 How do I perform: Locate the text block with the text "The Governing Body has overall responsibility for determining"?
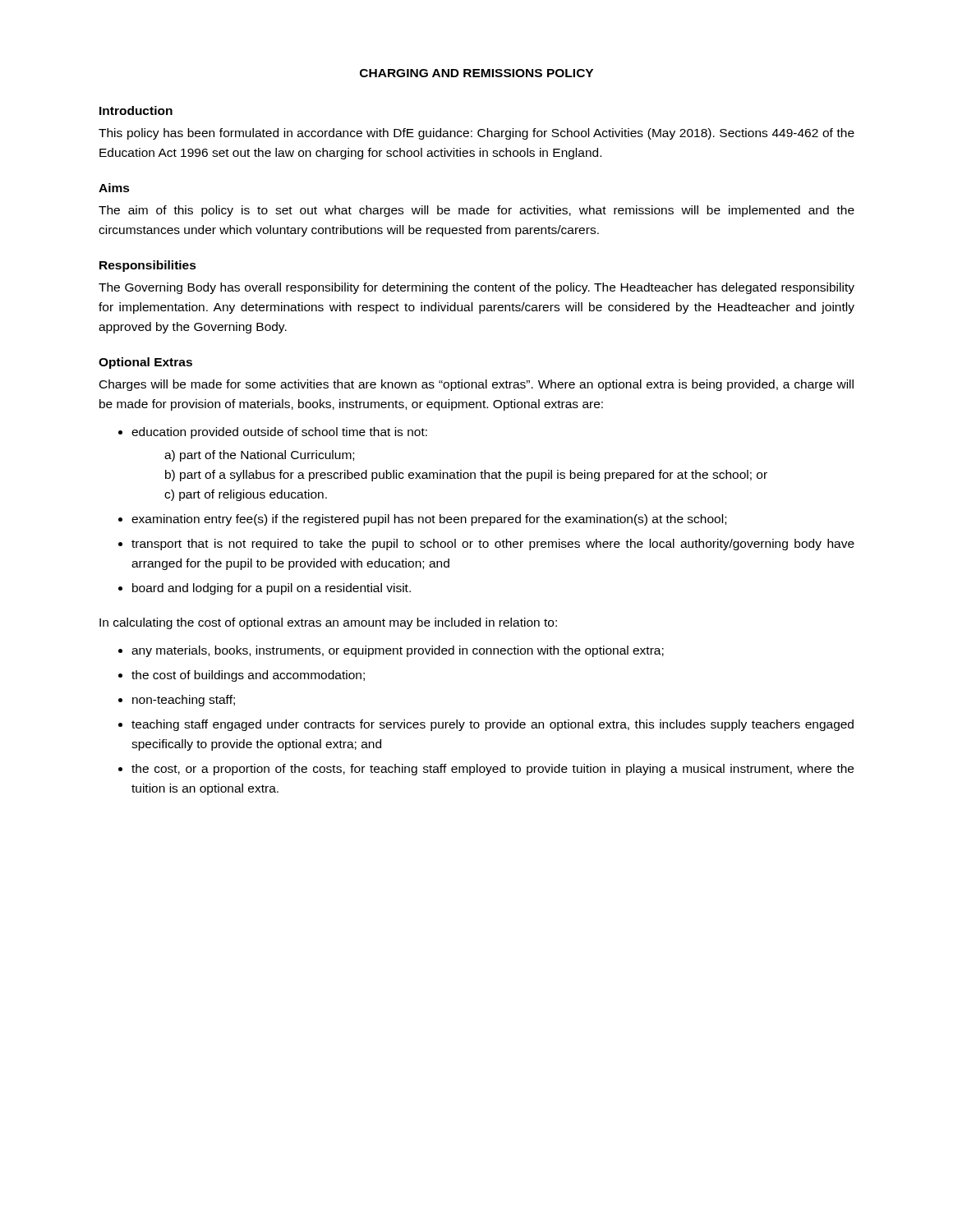[x=476, y=307]
